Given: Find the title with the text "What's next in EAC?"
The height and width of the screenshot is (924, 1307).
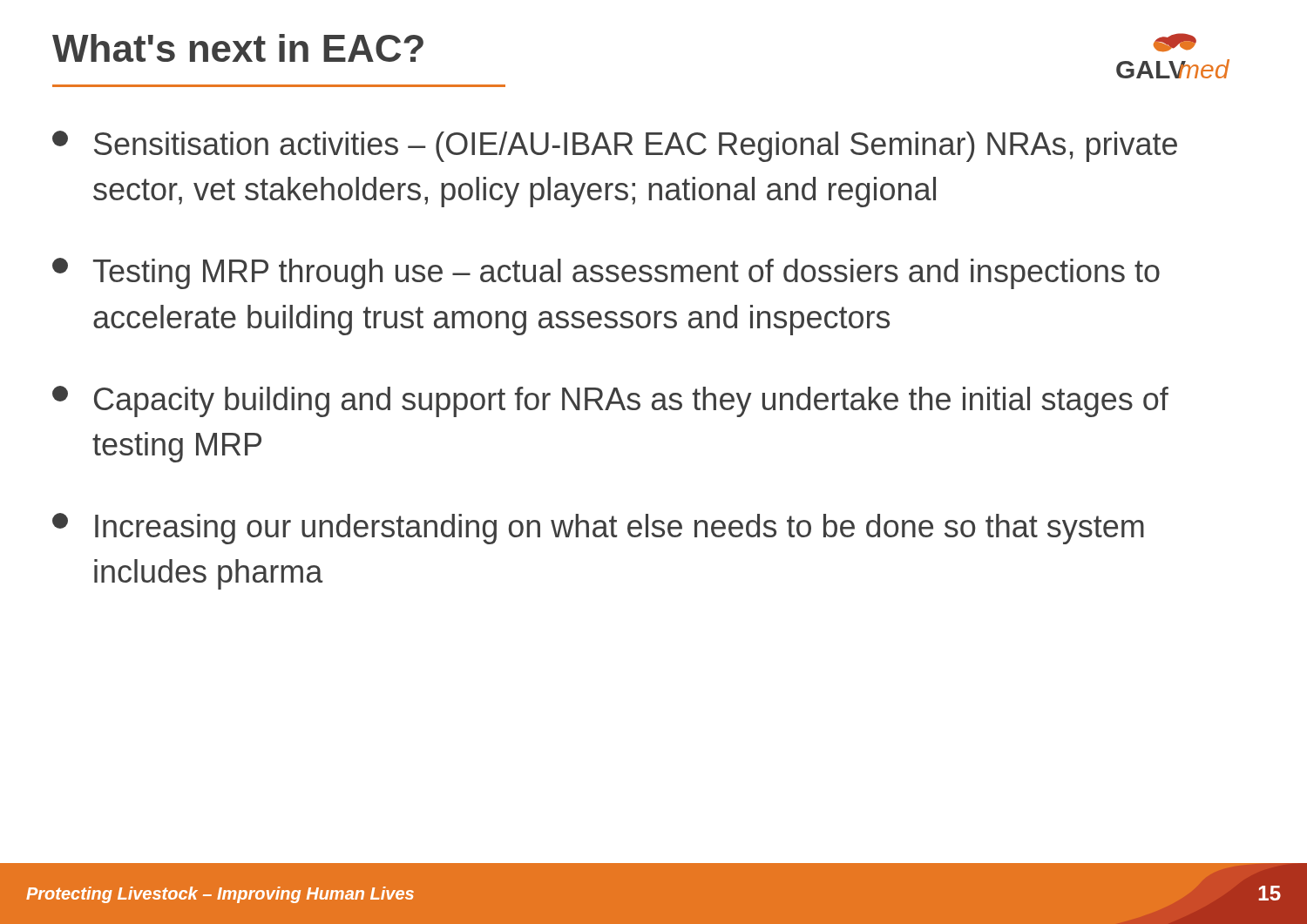Looking at the screenshot, I should tap(279, 57).
